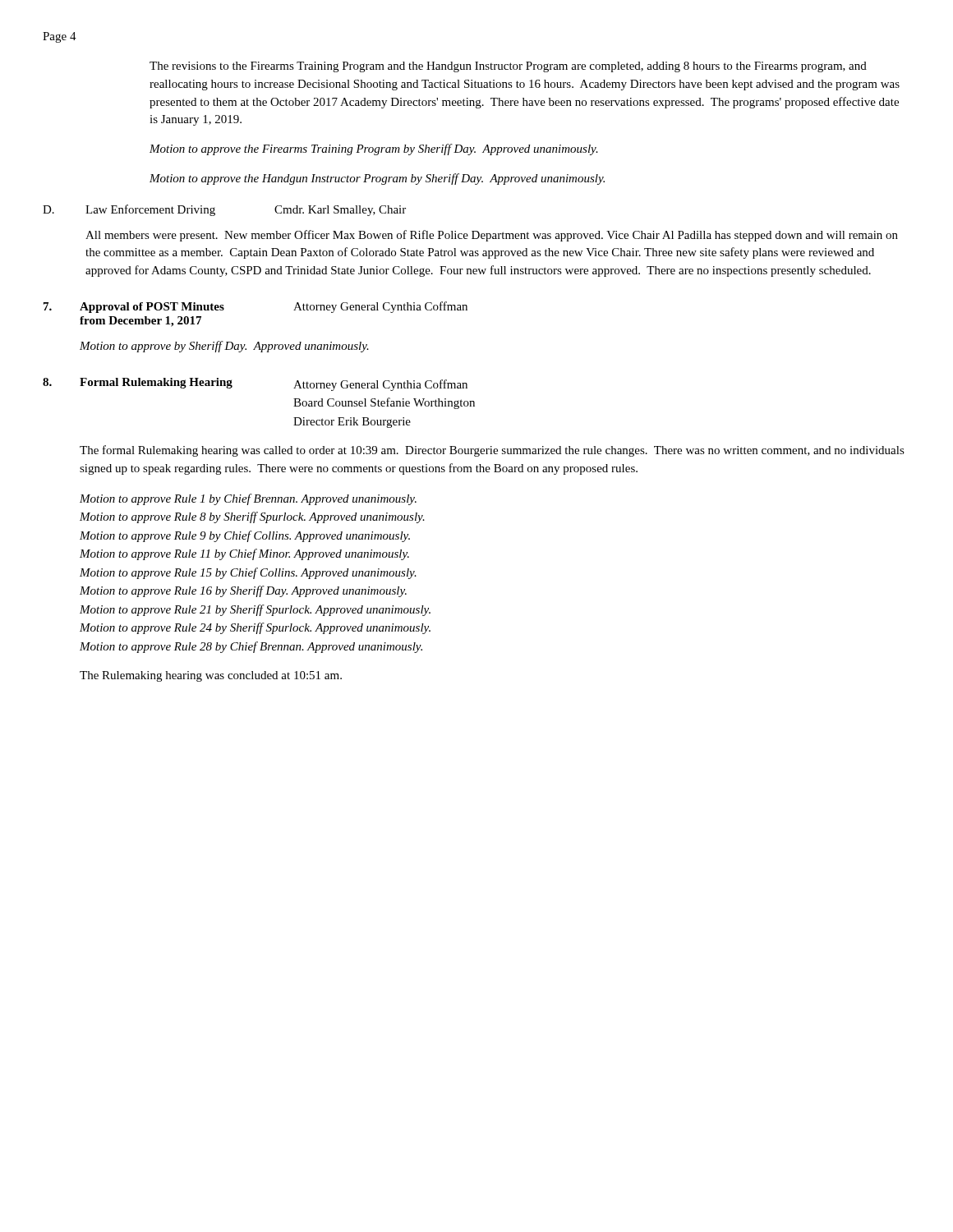
Task: Find the section header that says "7. Approval of"
Action: (154, 307)
